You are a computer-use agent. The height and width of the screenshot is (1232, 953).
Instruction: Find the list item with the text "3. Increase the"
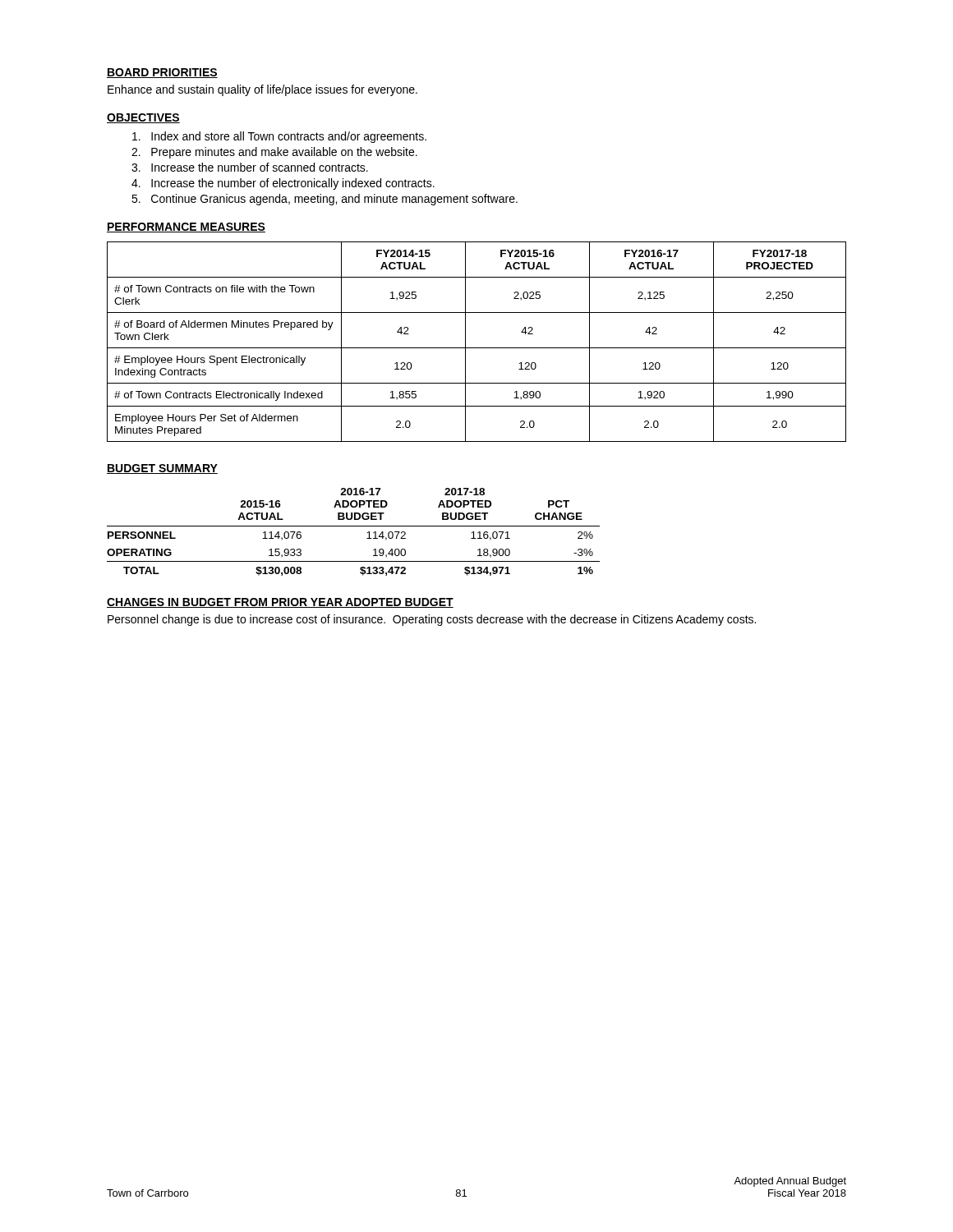pos(250,168)
